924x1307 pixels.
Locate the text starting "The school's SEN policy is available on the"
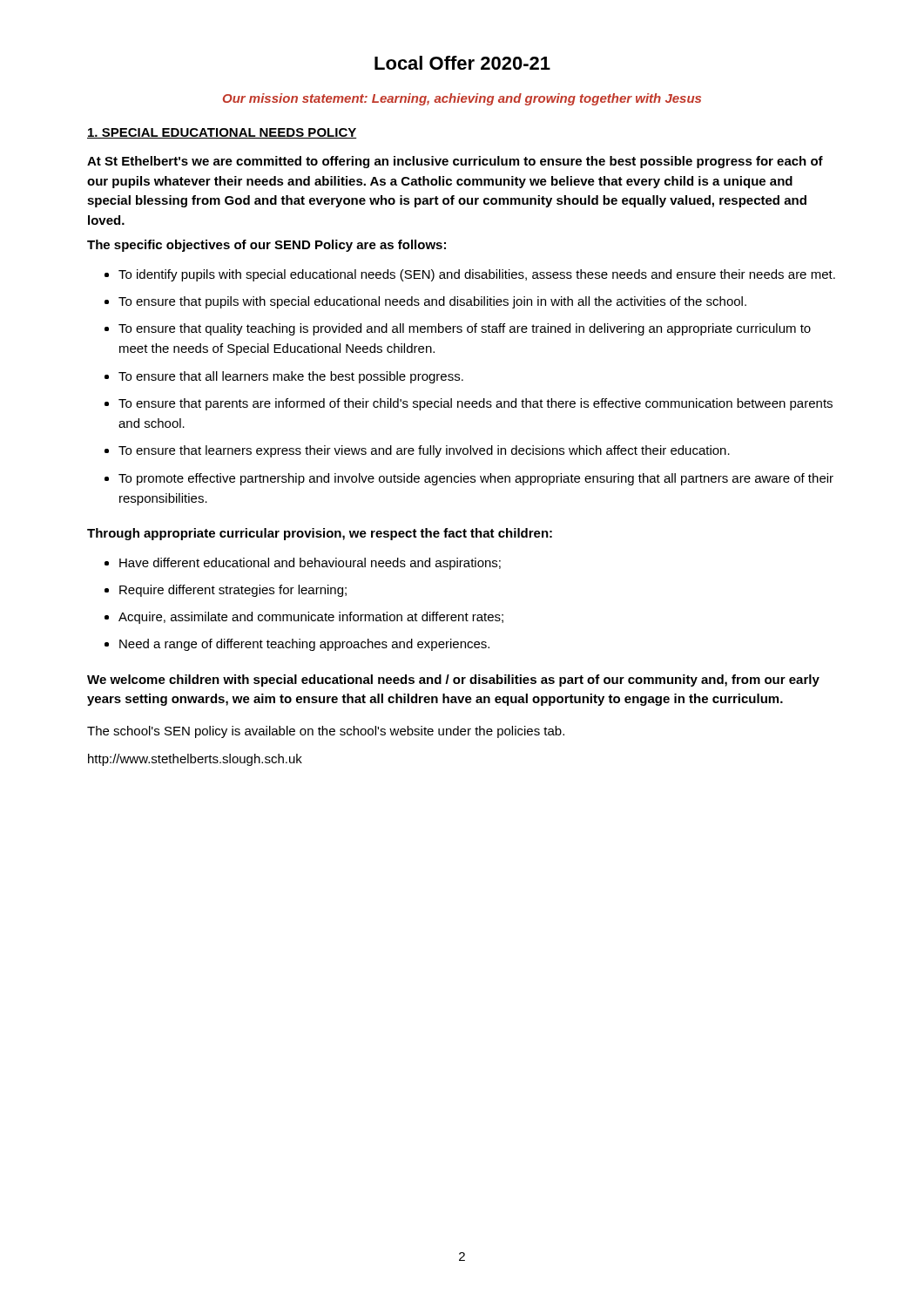(326, 730)
